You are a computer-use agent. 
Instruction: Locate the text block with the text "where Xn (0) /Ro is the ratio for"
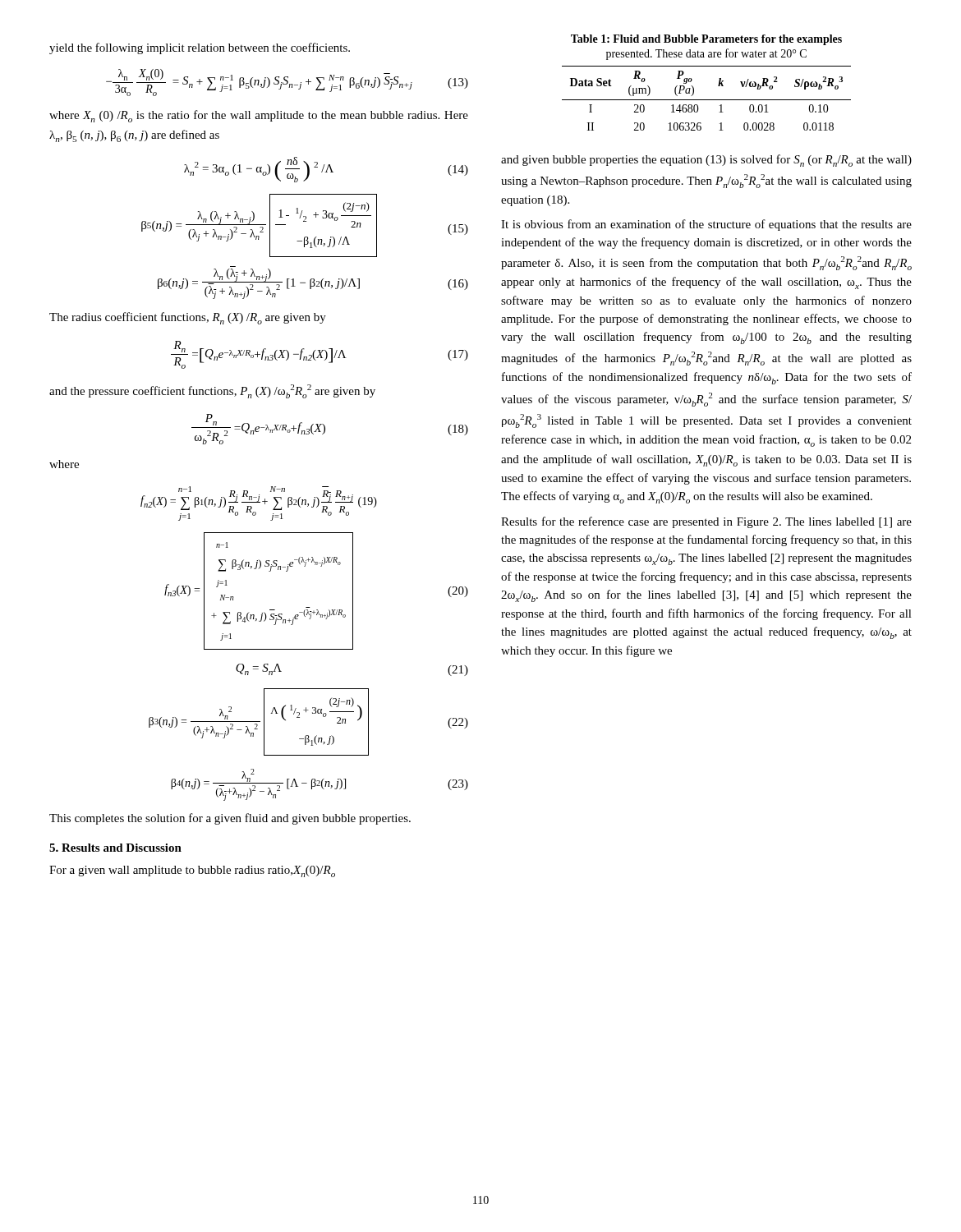[259, 126]
